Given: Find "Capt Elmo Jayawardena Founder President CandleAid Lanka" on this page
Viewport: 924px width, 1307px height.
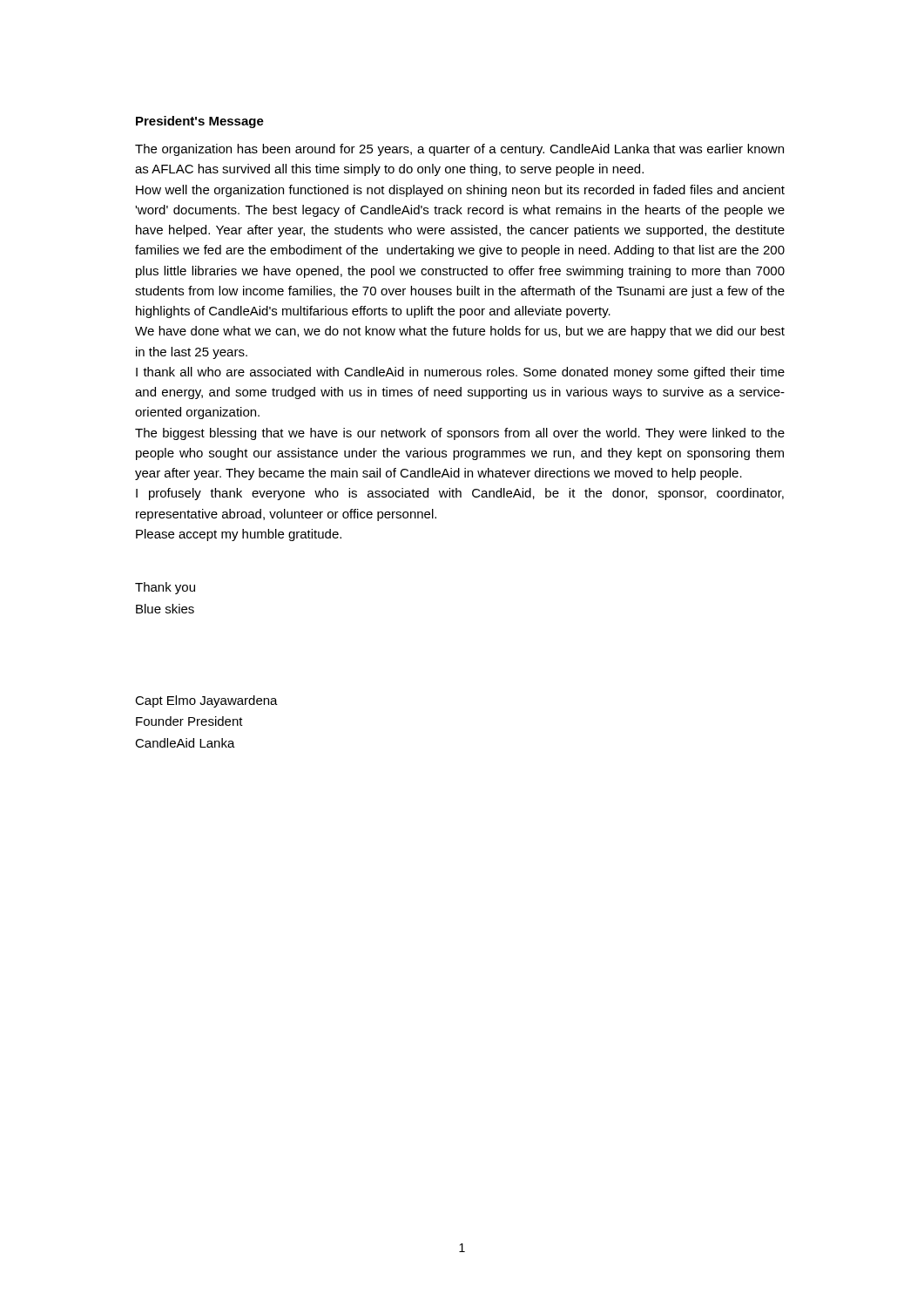Looking at the screenshot, I should tap(206, 721).
